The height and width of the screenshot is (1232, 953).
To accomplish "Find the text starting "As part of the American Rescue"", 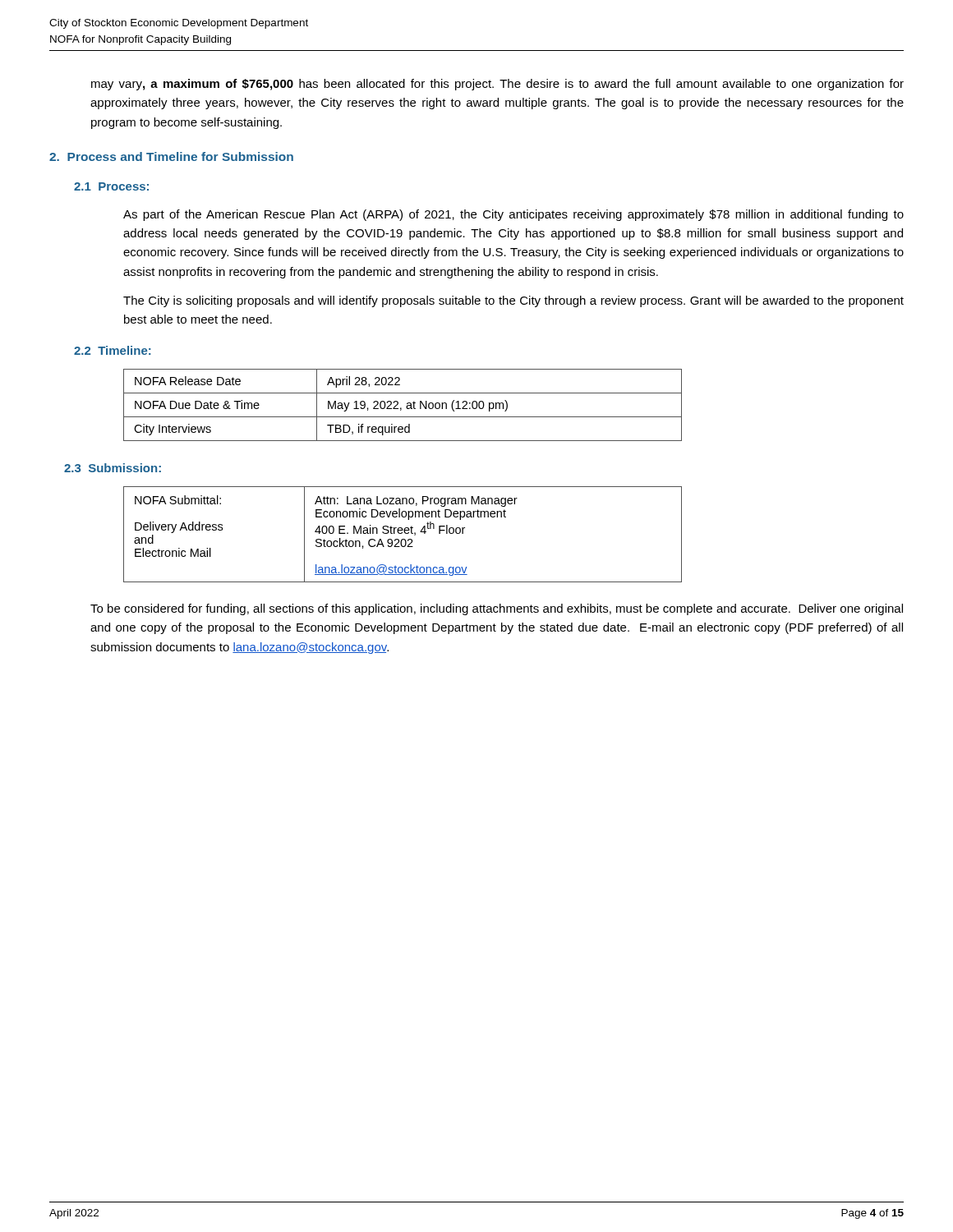I will (513, 242).
